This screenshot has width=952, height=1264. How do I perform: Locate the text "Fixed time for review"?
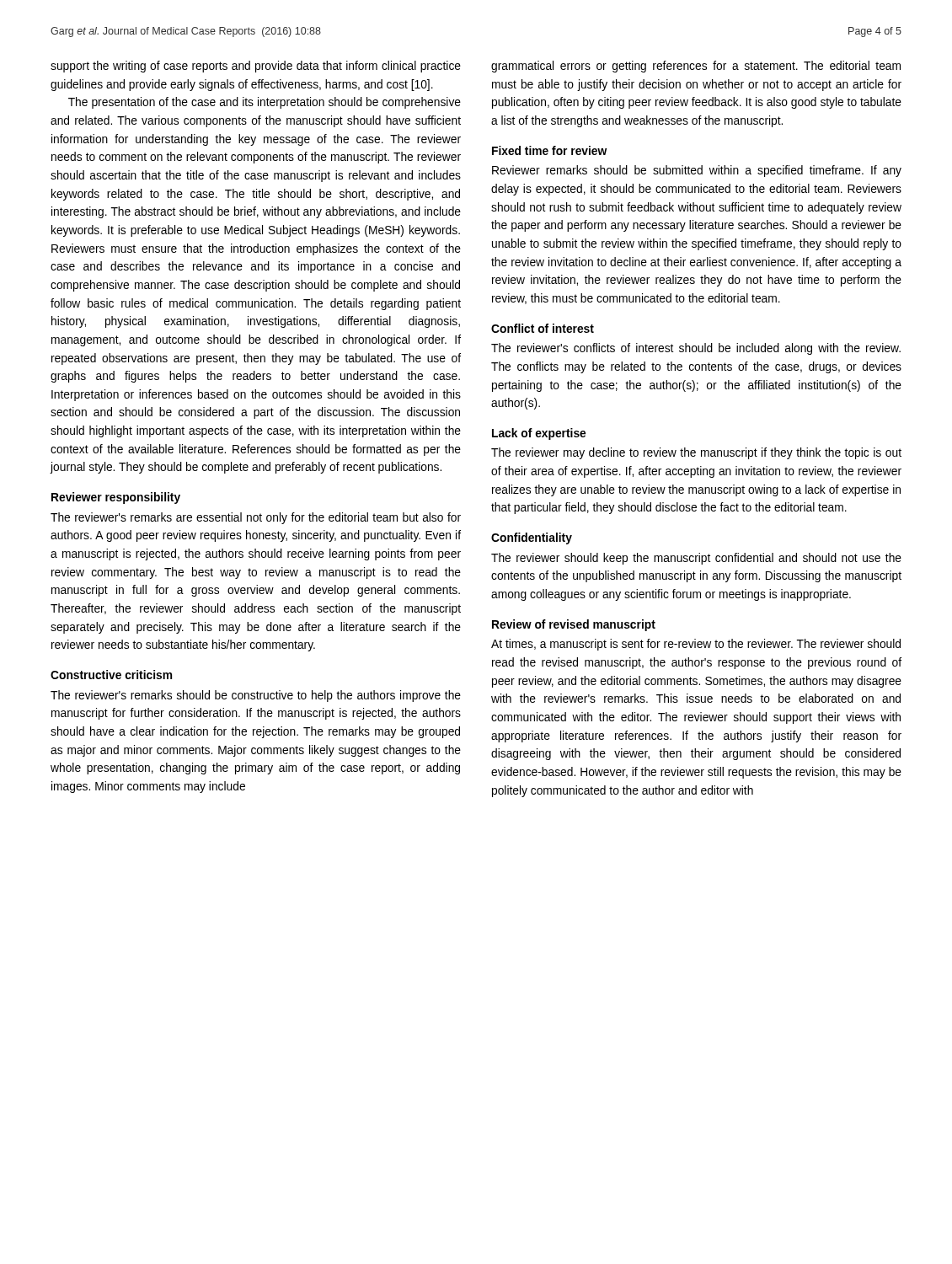(549, 151)
